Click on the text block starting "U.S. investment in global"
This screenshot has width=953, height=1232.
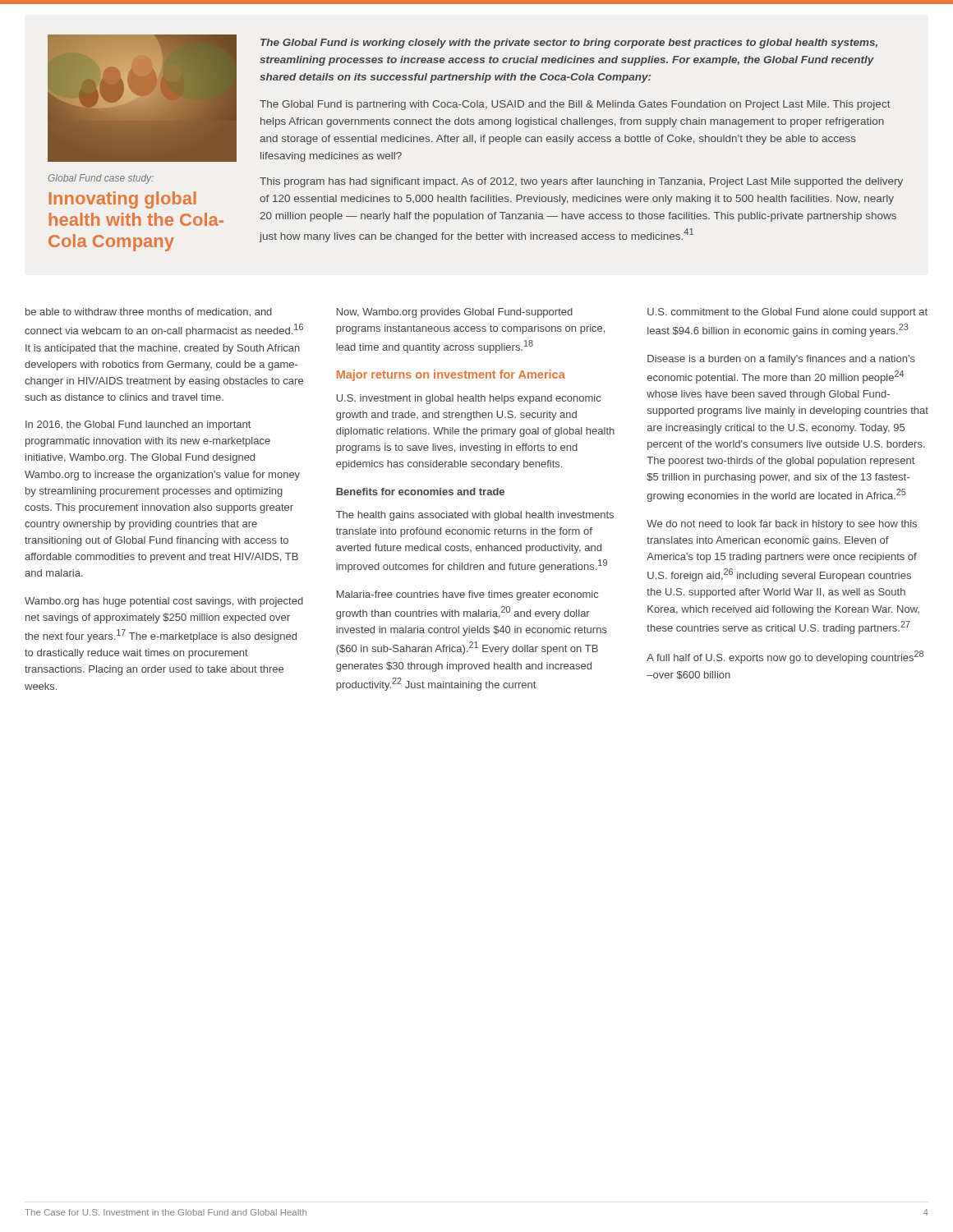pyautogui.click(x=476, y=431)
